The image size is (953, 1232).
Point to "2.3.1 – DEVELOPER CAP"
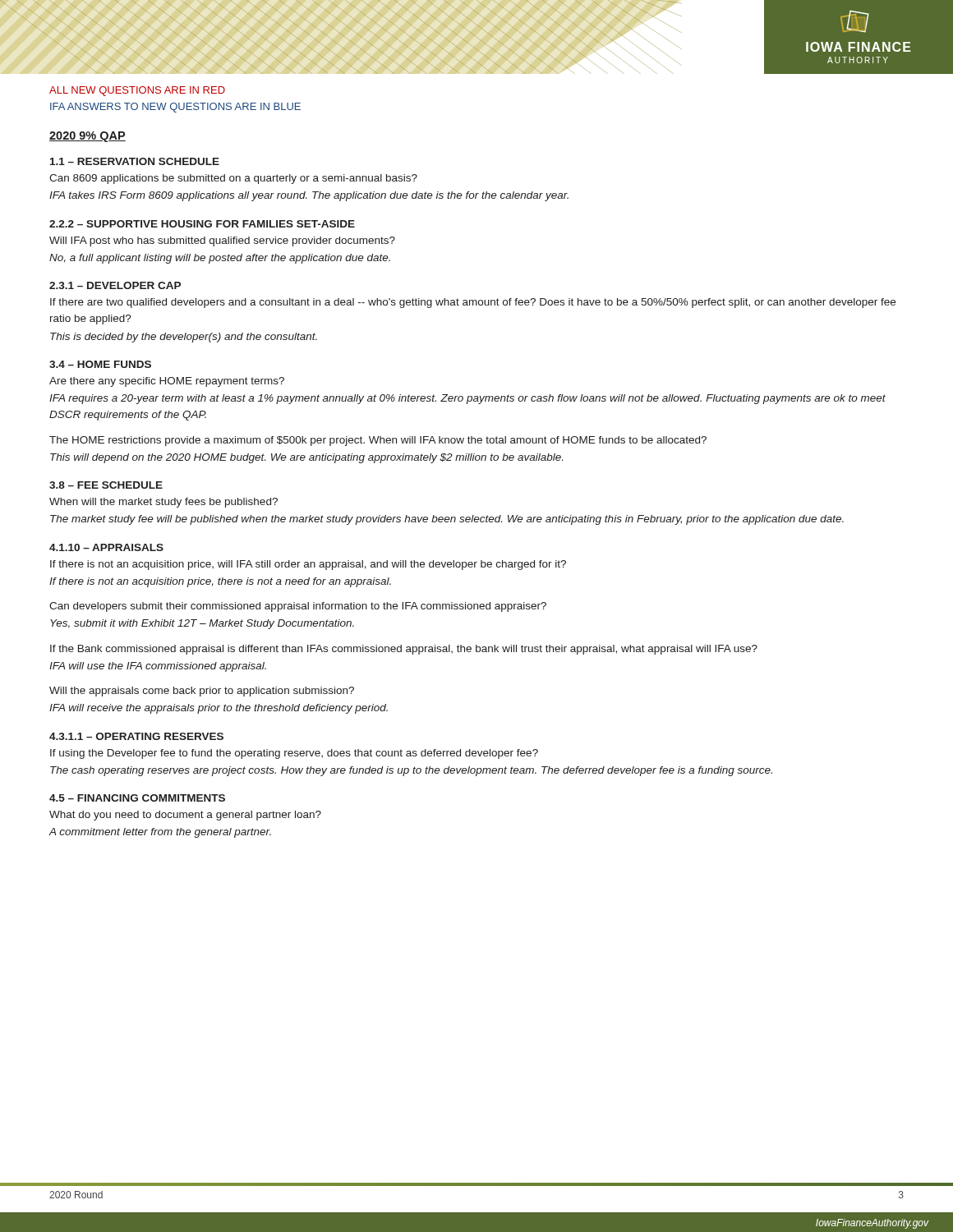[x=115, y=285]
